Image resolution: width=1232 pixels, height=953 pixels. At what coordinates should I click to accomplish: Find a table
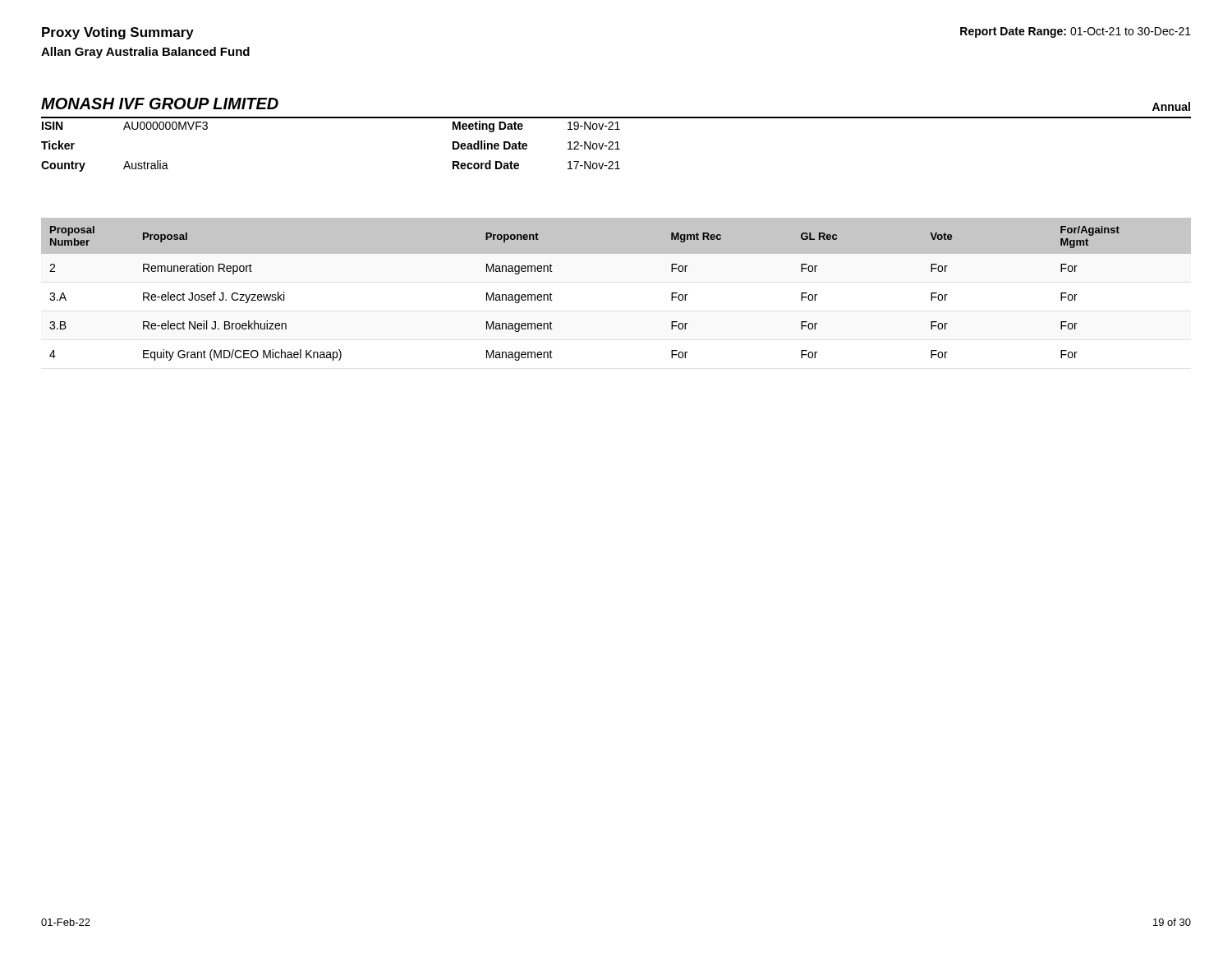(x=616, y=293)
